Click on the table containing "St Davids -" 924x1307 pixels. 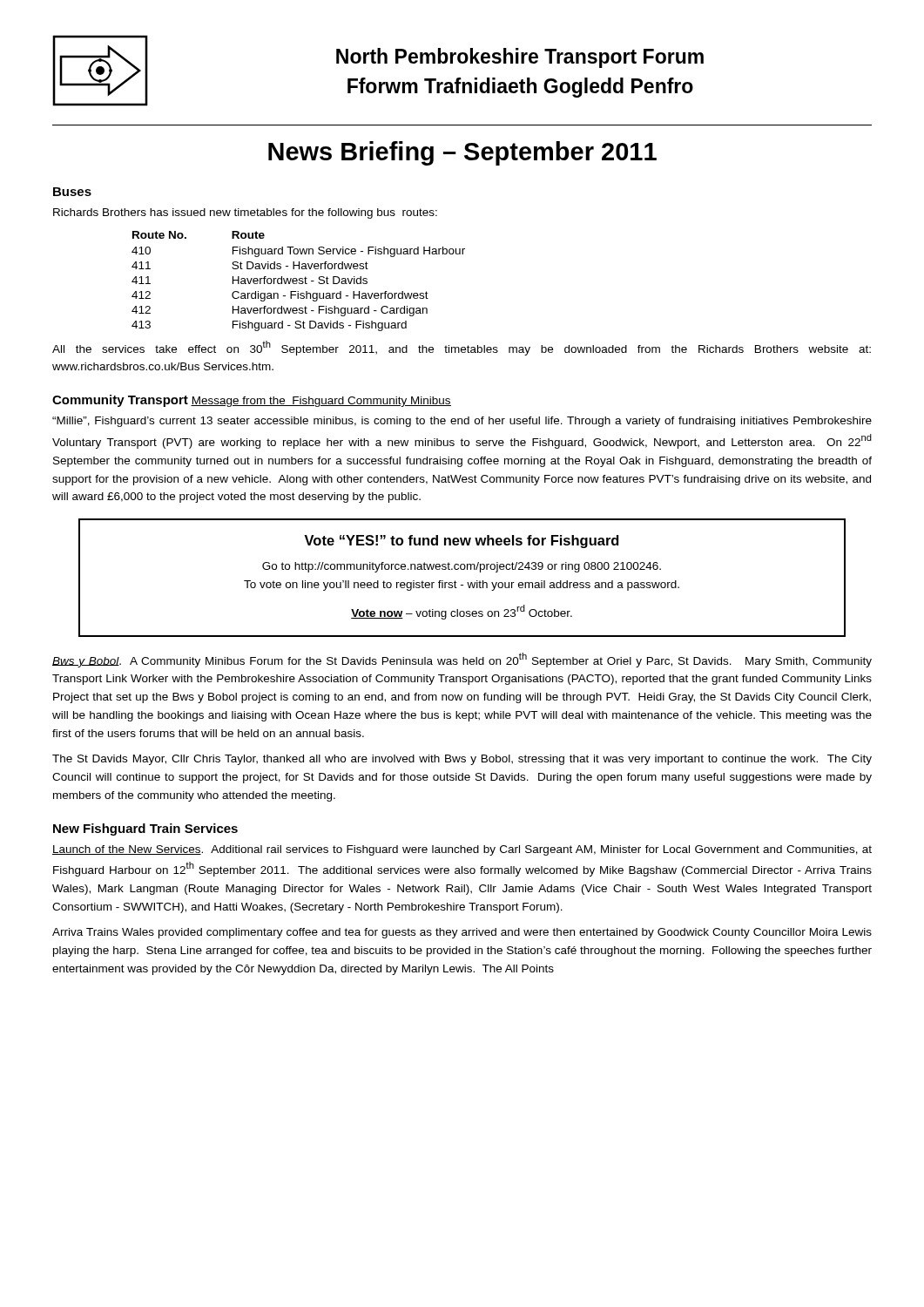pyautogui.click(x=501, y=280)
